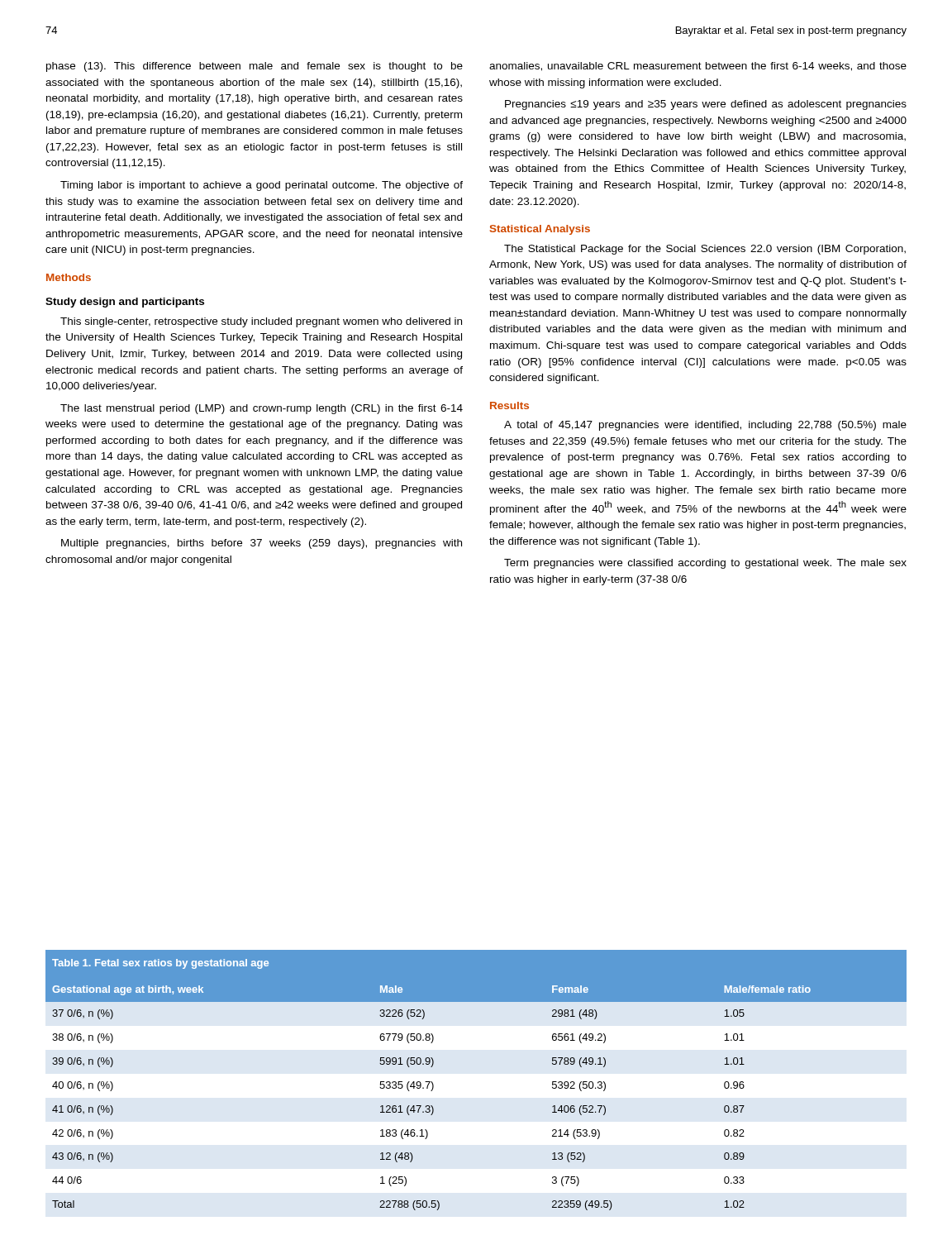Navigate to the passage starting "This single-center, retrospective study"

point(254,354)
